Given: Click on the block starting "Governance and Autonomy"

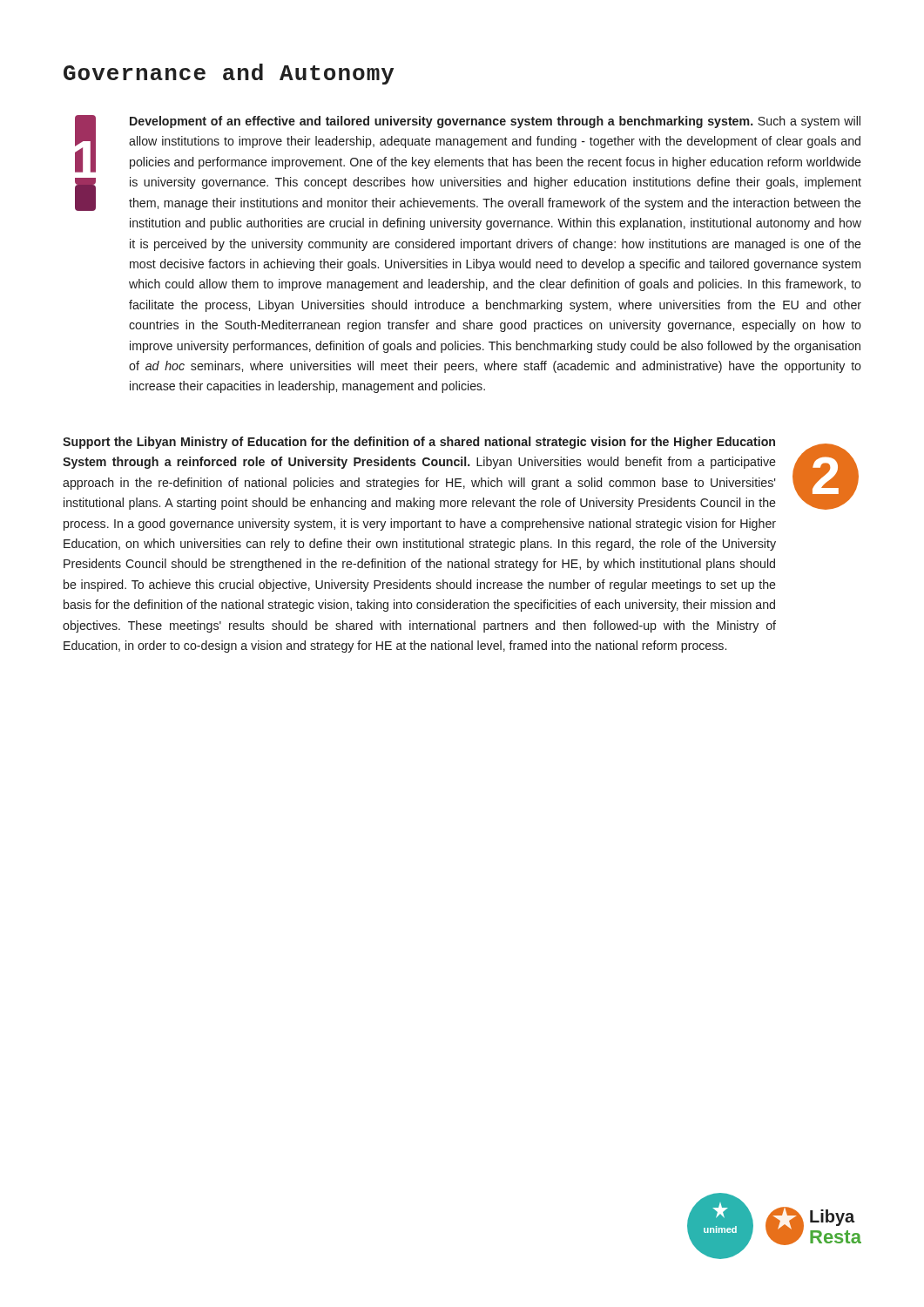Looking at the screenshot, I should tap(229, 74).
